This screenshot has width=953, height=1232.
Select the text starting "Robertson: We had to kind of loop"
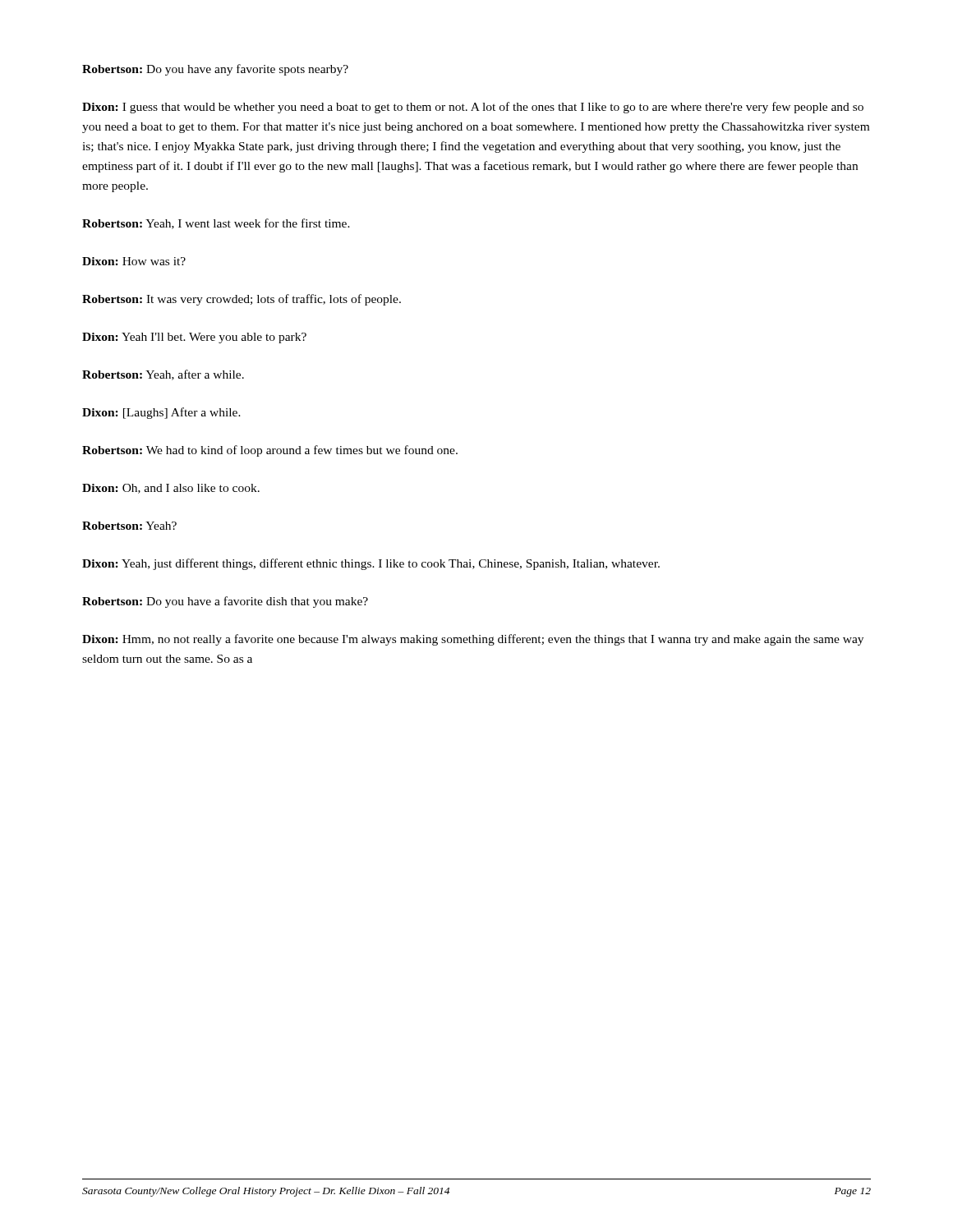click(270, 450)
